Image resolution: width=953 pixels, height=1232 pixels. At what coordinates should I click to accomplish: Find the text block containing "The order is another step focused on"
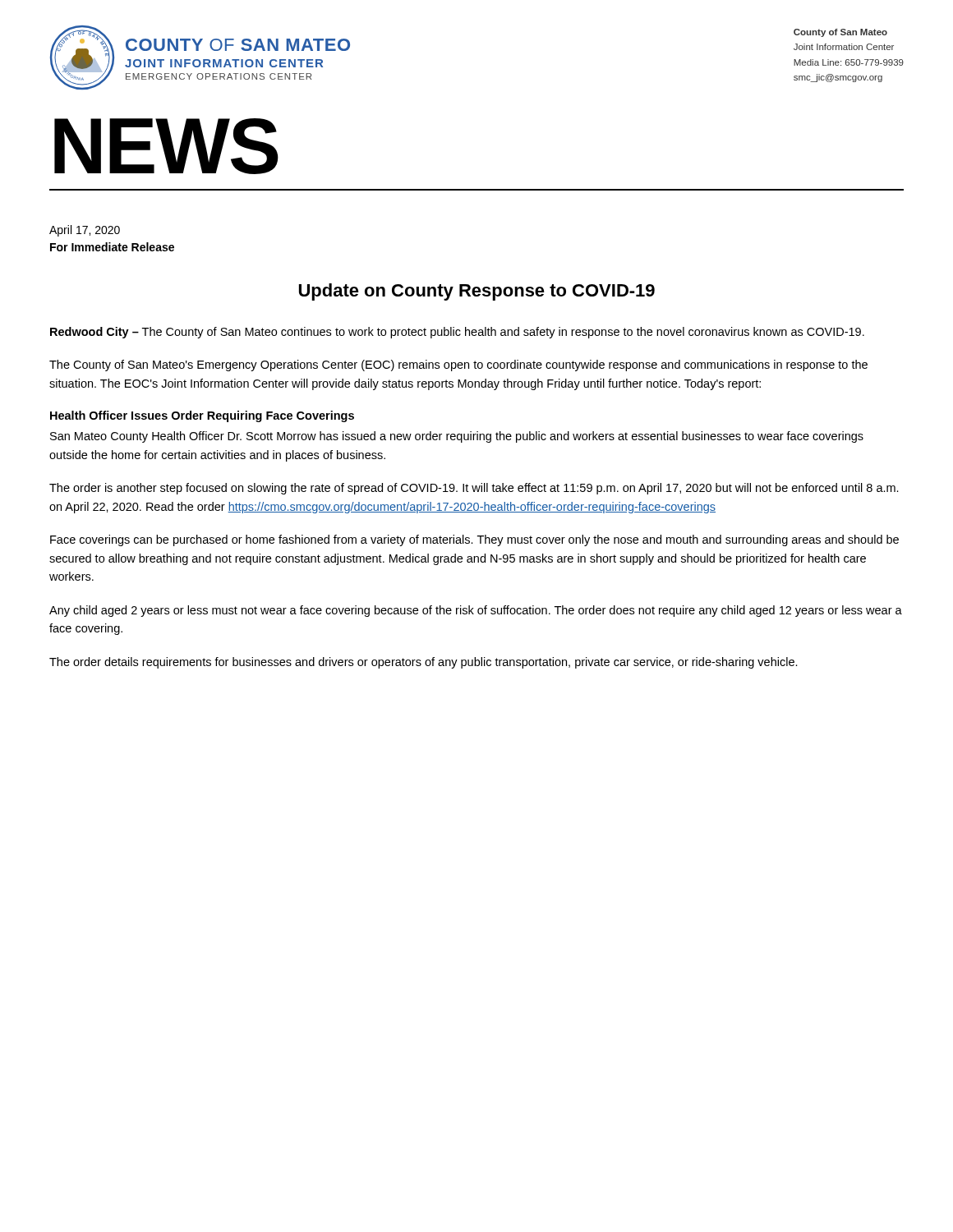pos(474,497)
